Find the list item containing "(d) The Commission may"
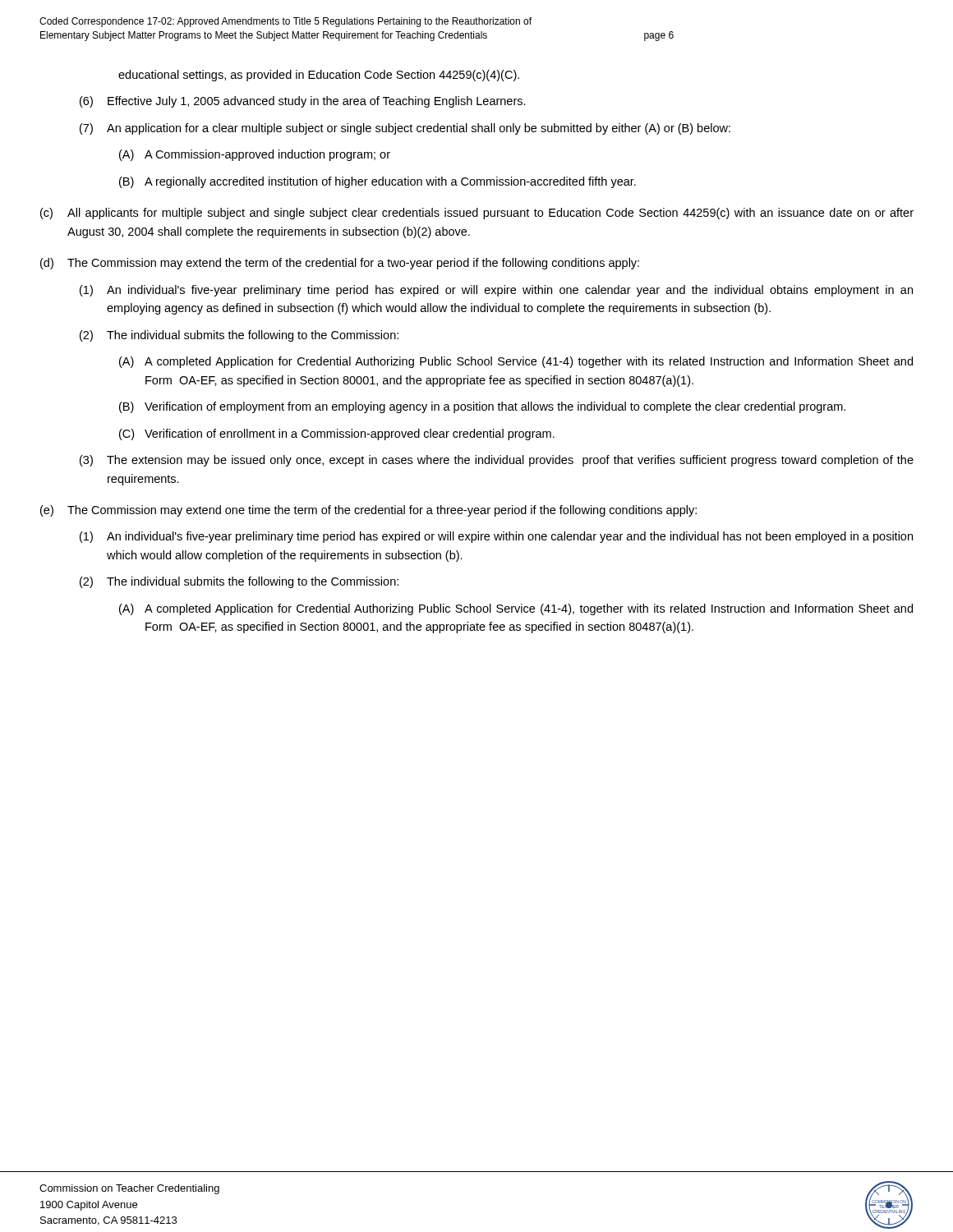The image size is (953, 1232). tap(476, 263)
